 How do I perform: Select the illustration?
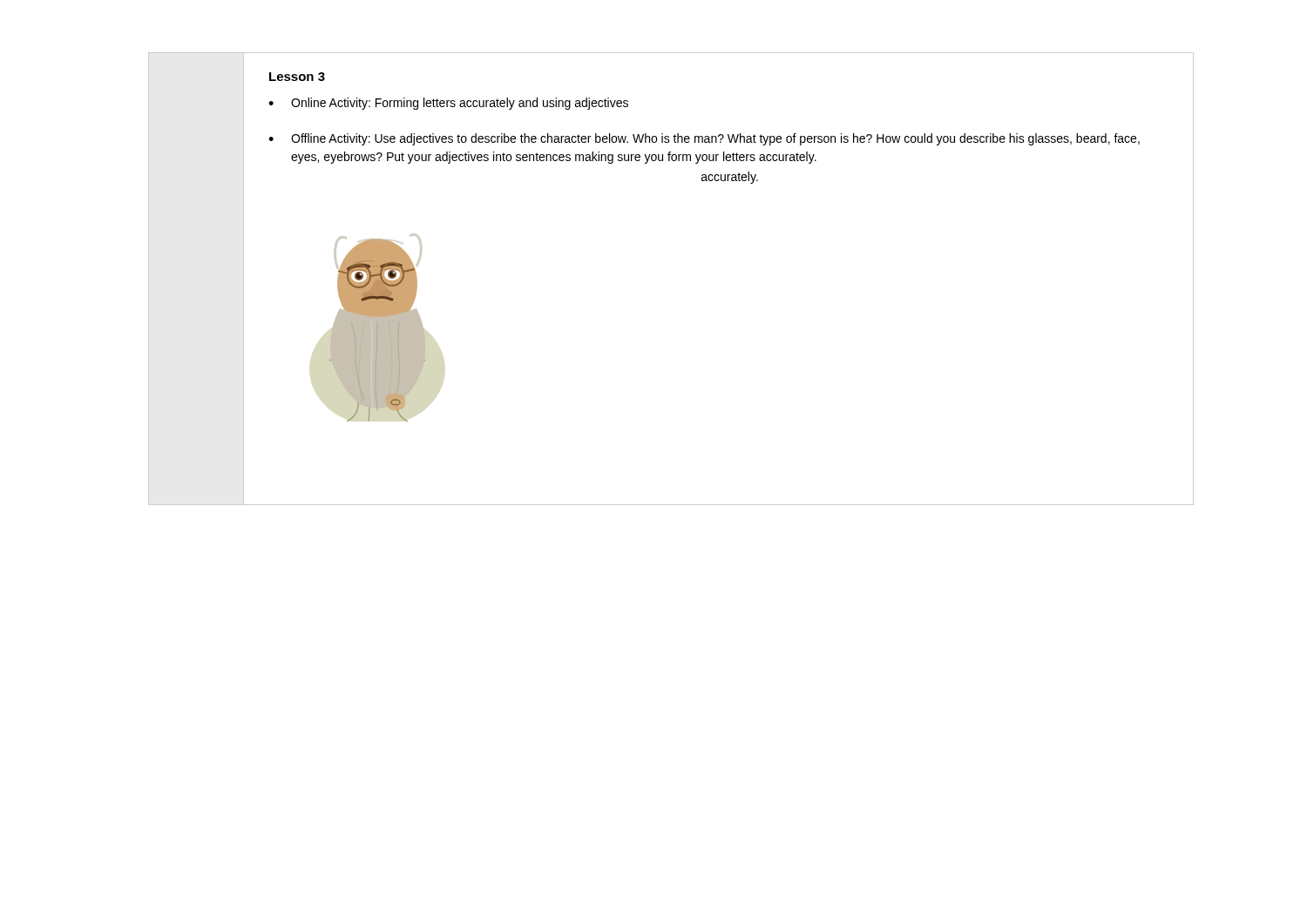(x=731, y=304)
